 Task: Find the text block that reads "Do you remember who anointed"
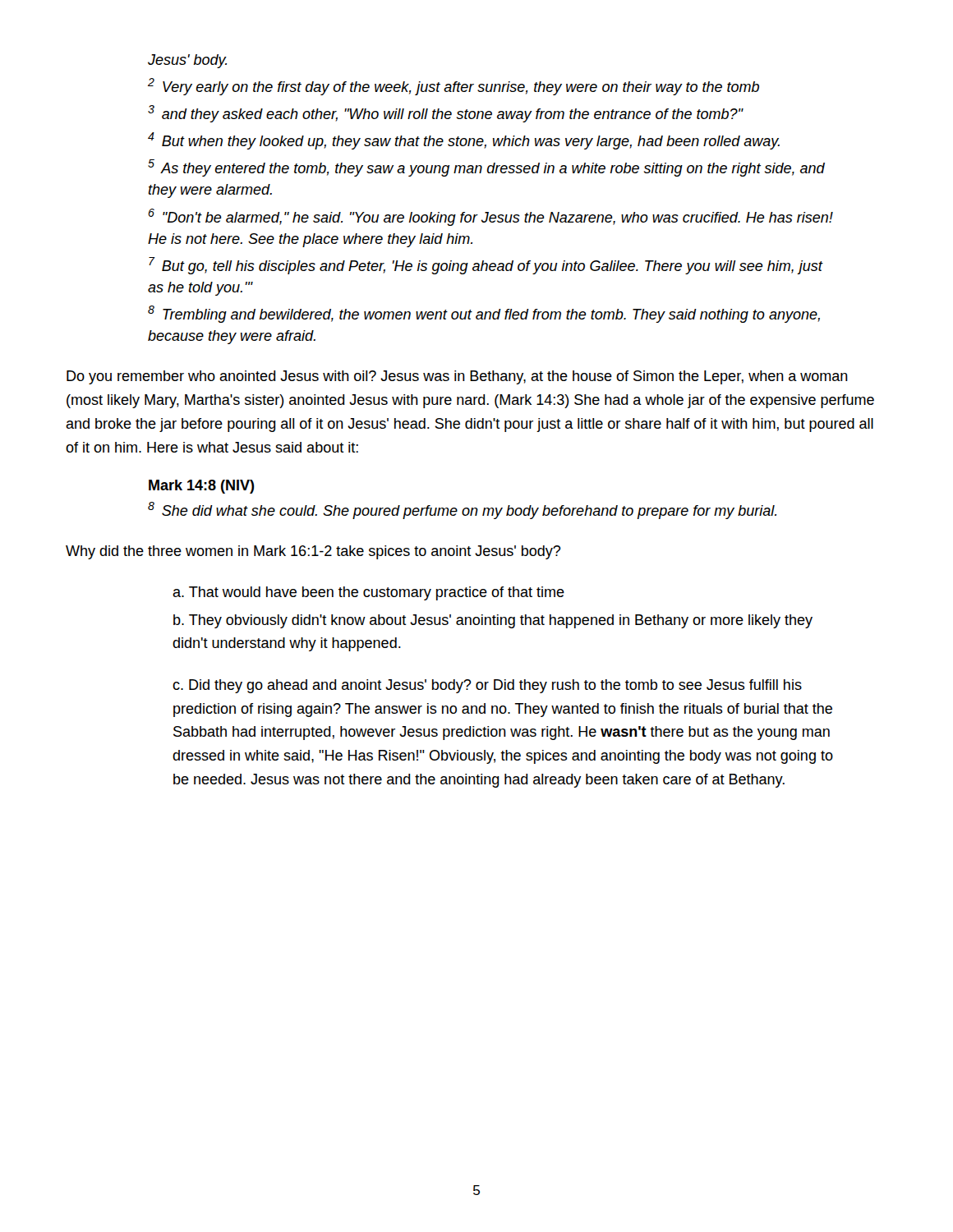tap(470, 412)
